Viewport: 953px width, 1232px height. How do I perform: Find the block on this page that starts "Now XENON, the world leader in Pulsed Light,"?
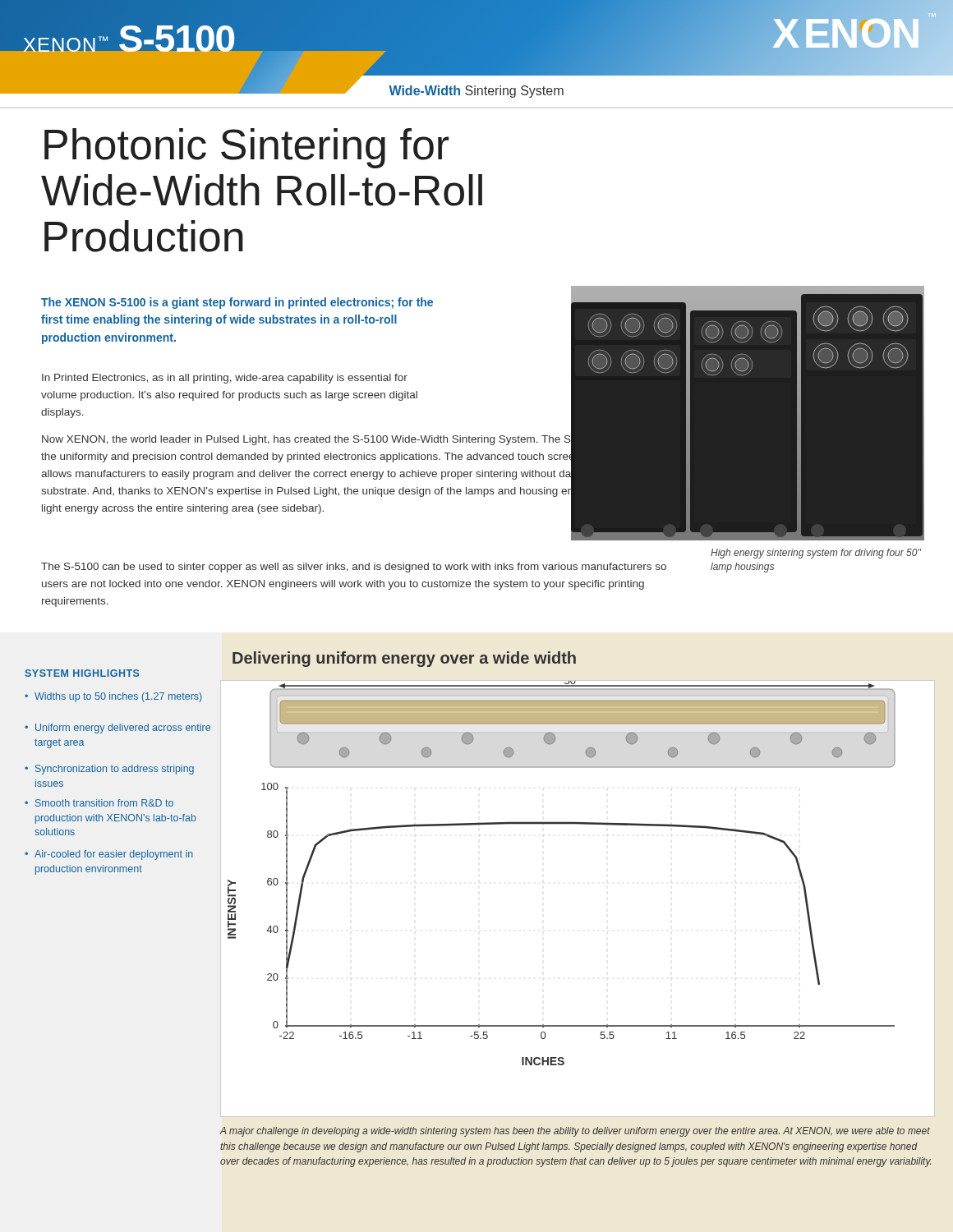[x=349, y=474]
